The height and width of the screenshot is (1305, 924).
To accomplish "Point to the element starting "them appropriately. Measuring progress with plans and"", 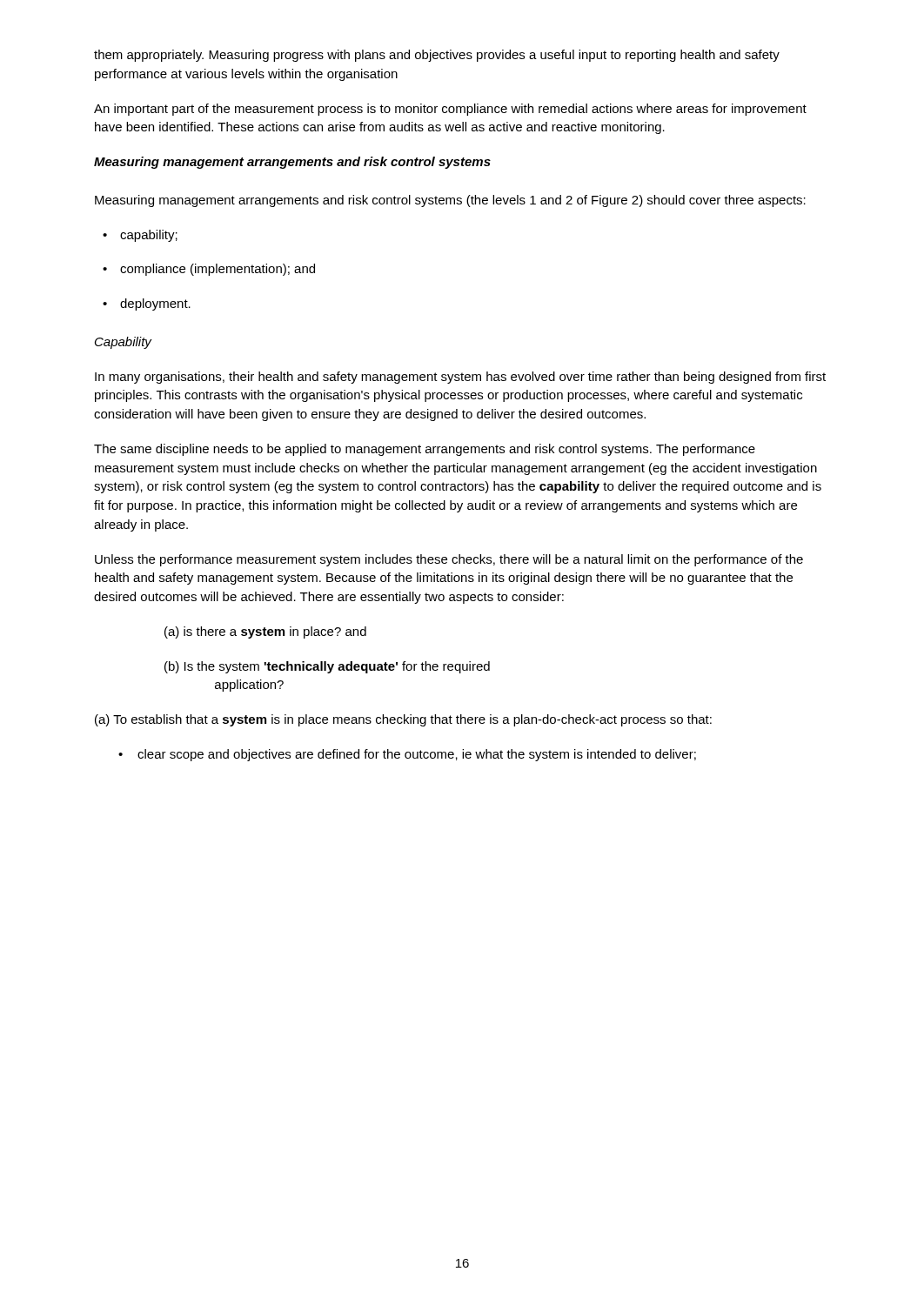I will pos(462,64).
